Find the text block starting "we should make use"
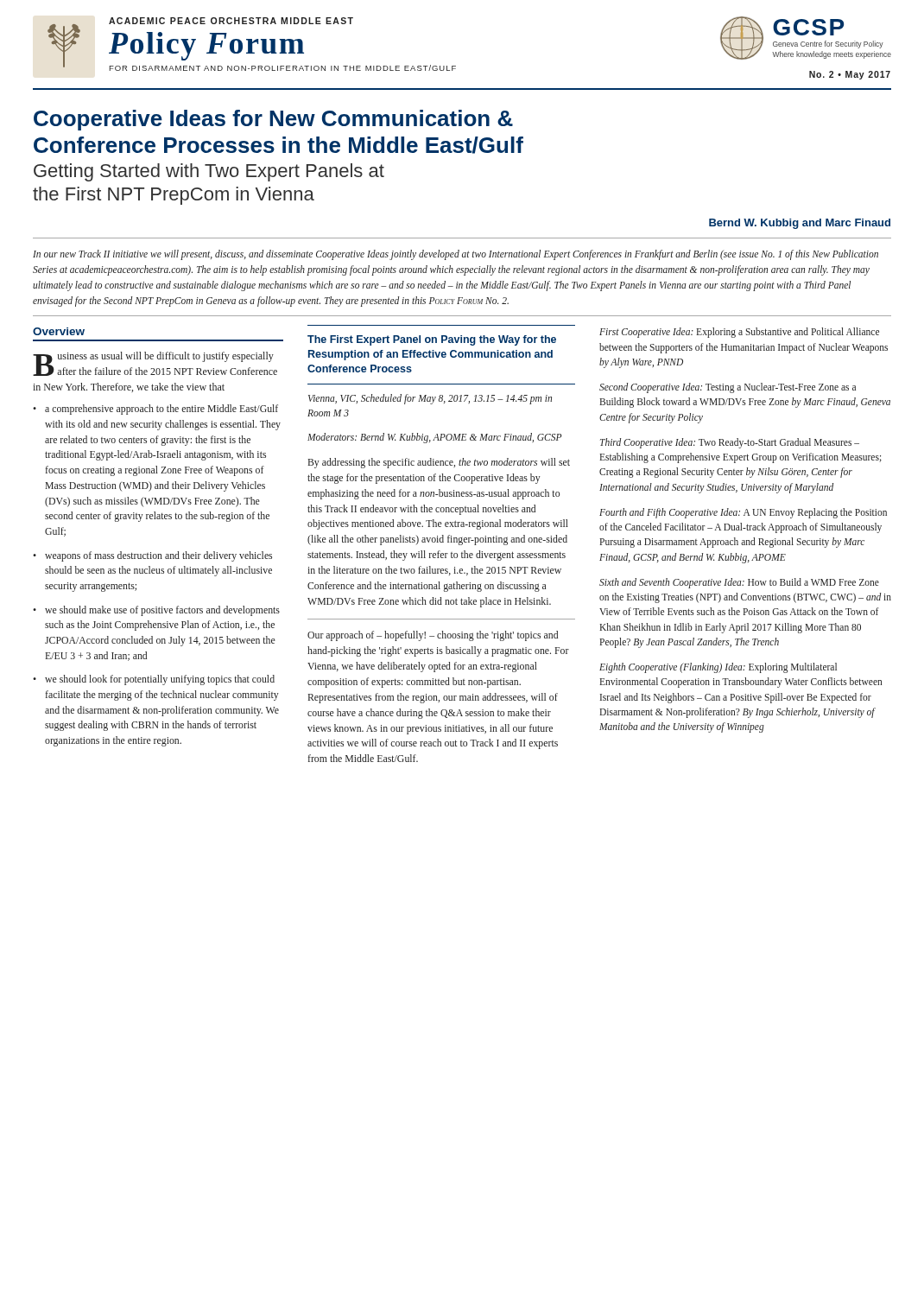The image size is (924, 1296). [x=162, y=633]
